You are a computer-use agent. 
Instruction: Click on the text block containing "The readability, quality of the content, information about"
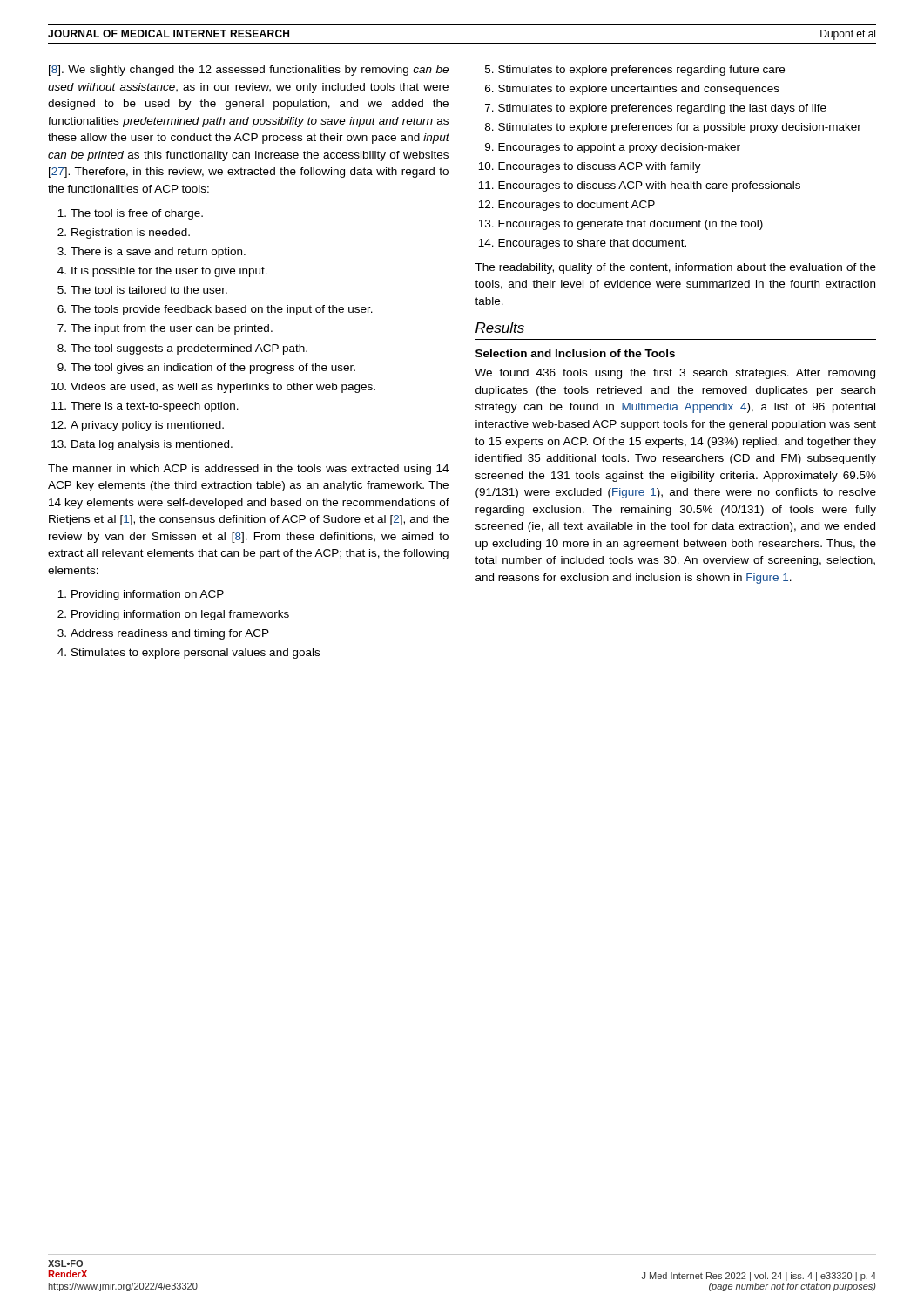point(676,284)
